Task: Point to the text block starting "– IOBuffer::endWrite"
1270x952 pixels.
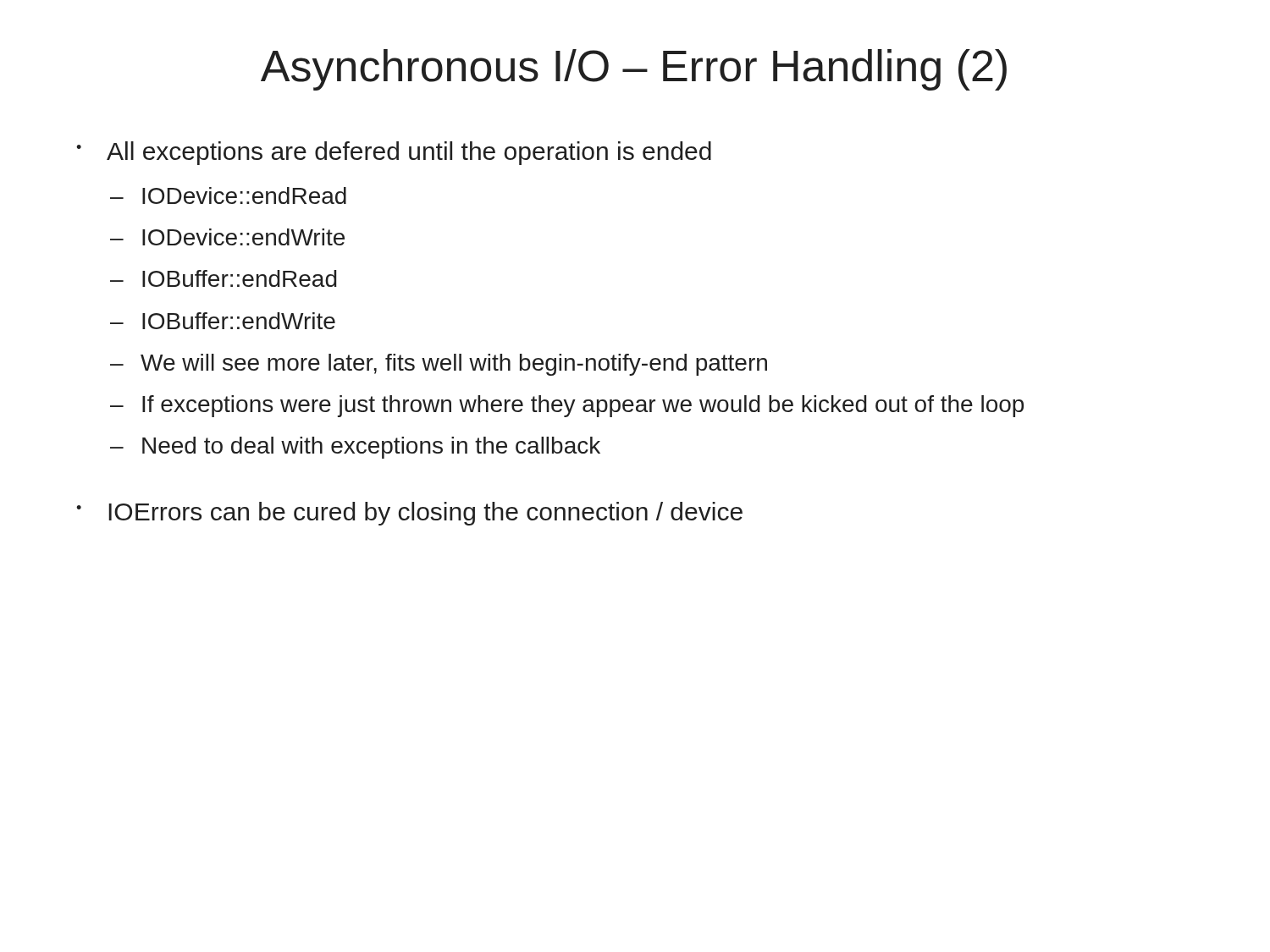Action: 223,321
